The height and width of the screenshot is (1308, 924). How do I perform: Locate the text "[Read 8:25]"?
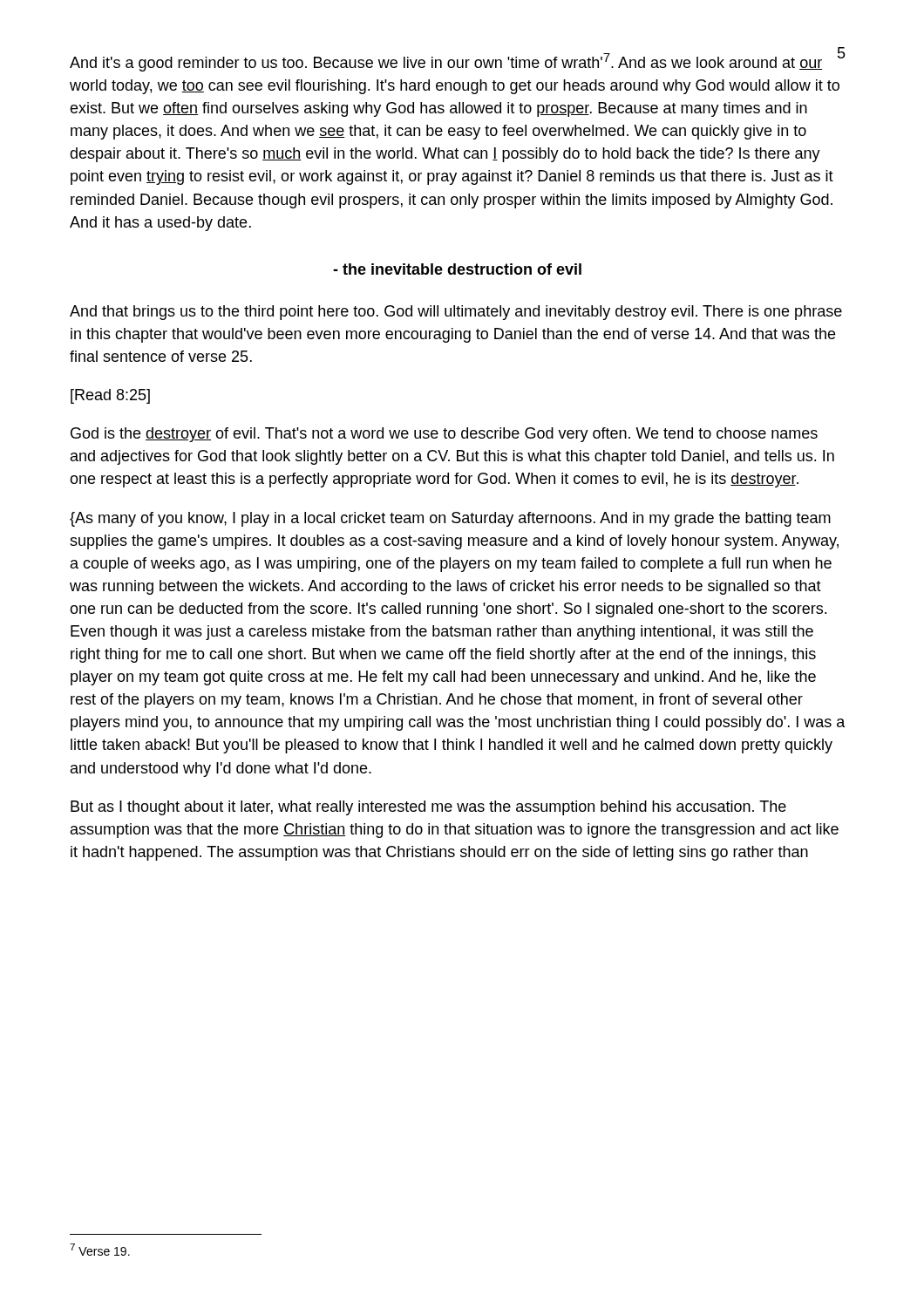(110, 395)
